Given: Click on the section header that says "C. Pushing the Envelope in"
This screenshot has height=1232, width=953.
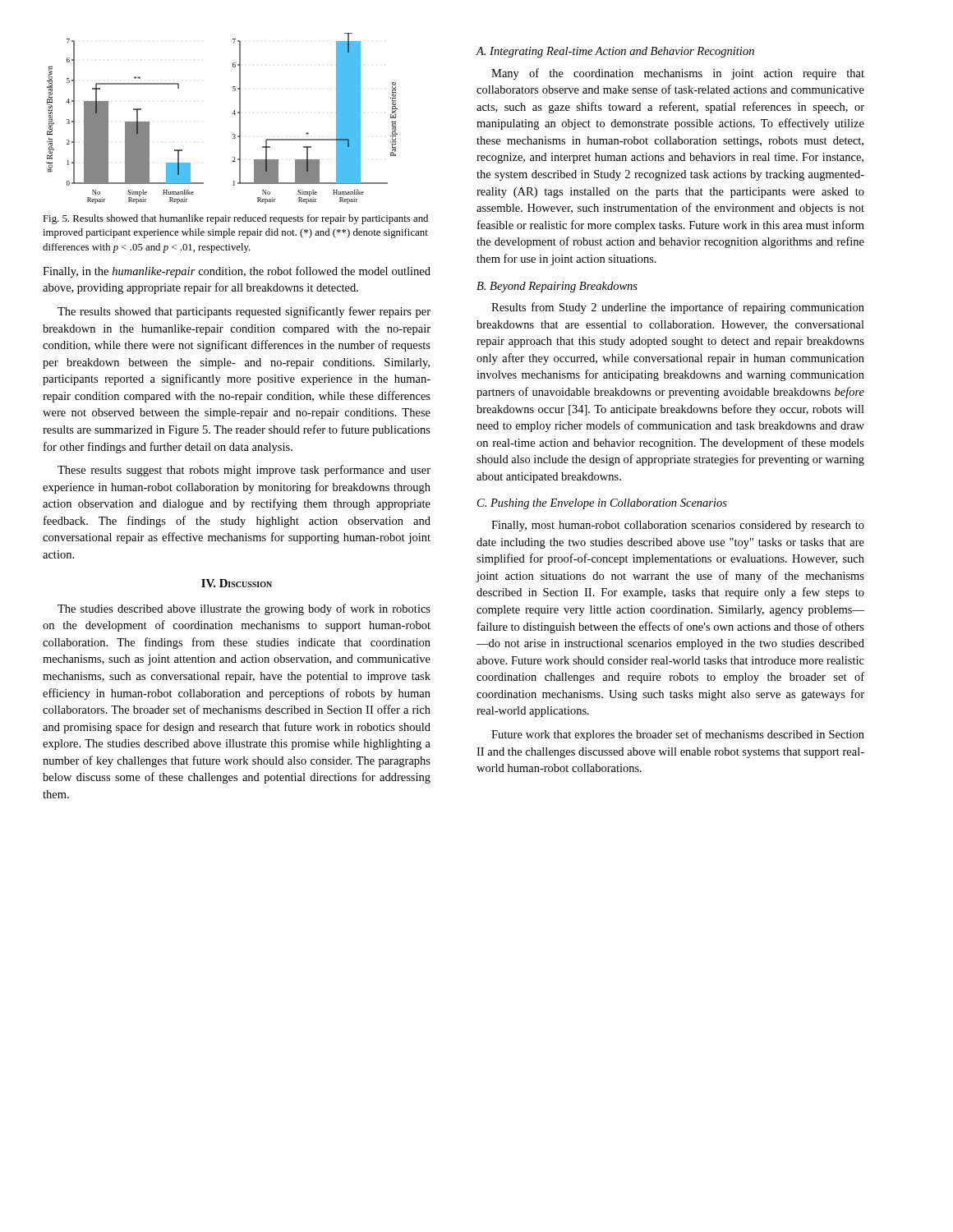Looking at the screenshot, I should click(602, 503).
